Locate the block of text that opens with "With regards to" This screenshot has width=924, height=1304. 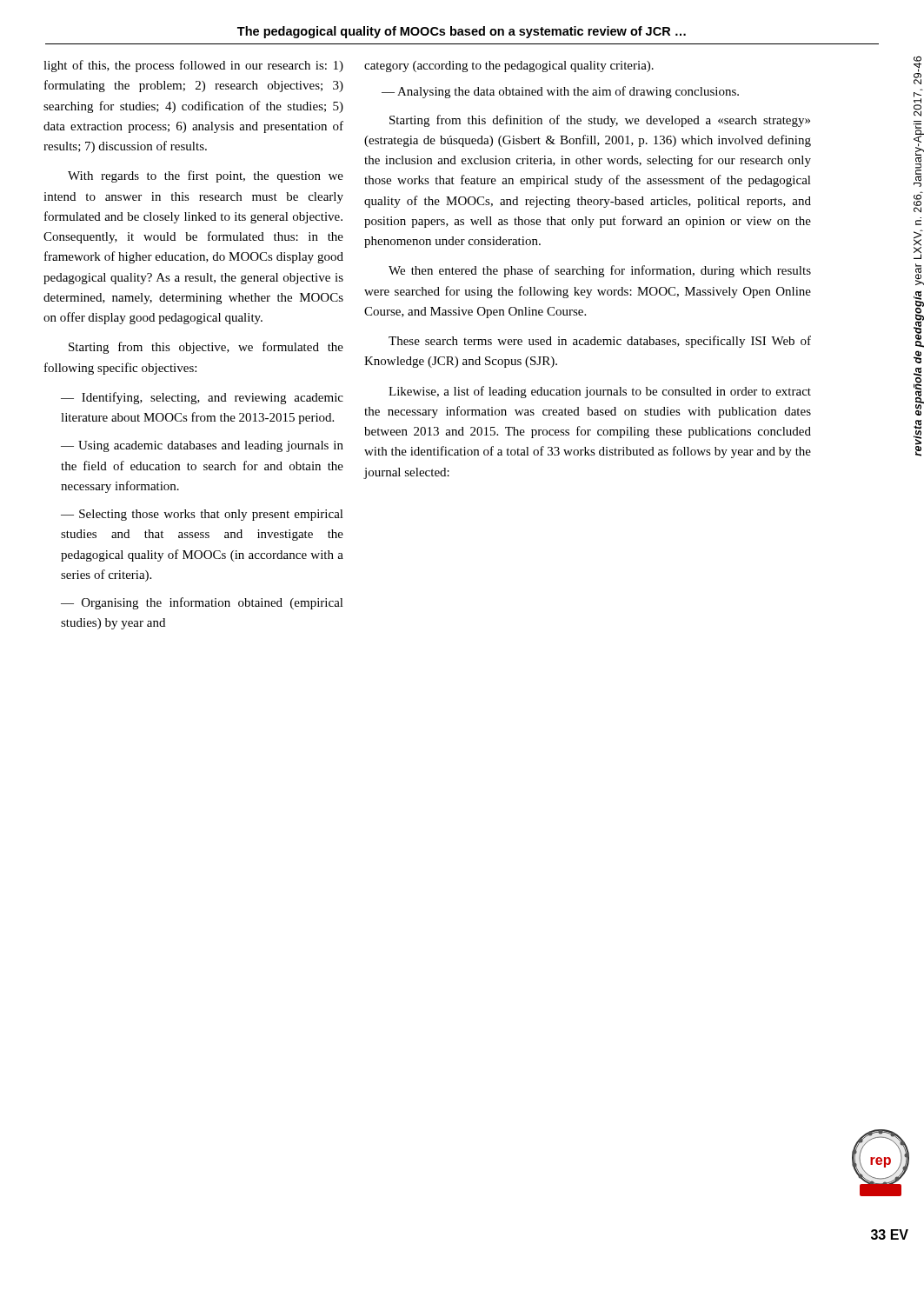(193, 247)
